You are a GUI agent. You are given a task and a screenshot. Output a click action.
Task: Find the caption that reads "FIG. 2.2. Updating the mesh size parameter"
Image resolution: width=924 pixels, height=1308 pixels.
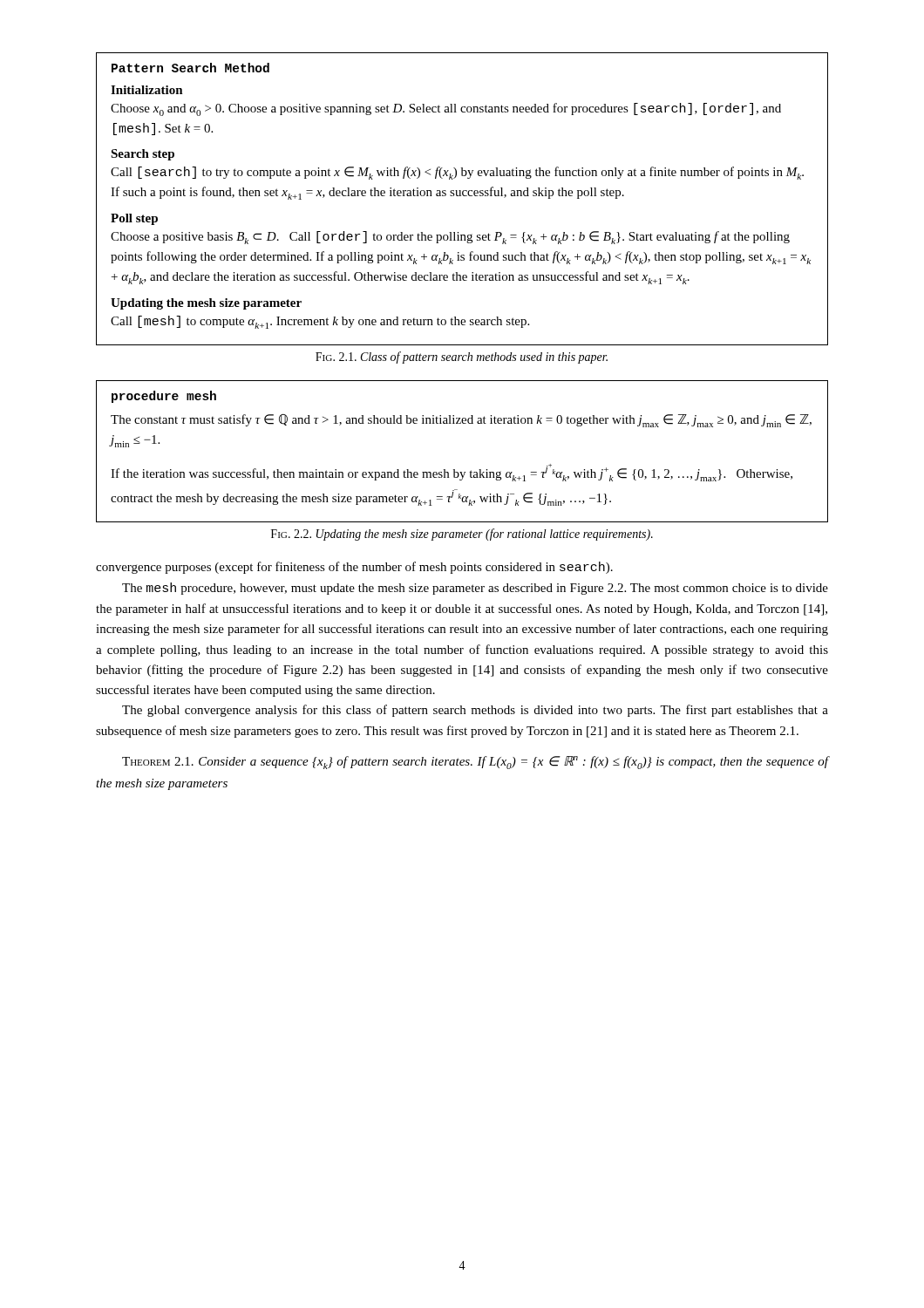(x=462, y=534)
